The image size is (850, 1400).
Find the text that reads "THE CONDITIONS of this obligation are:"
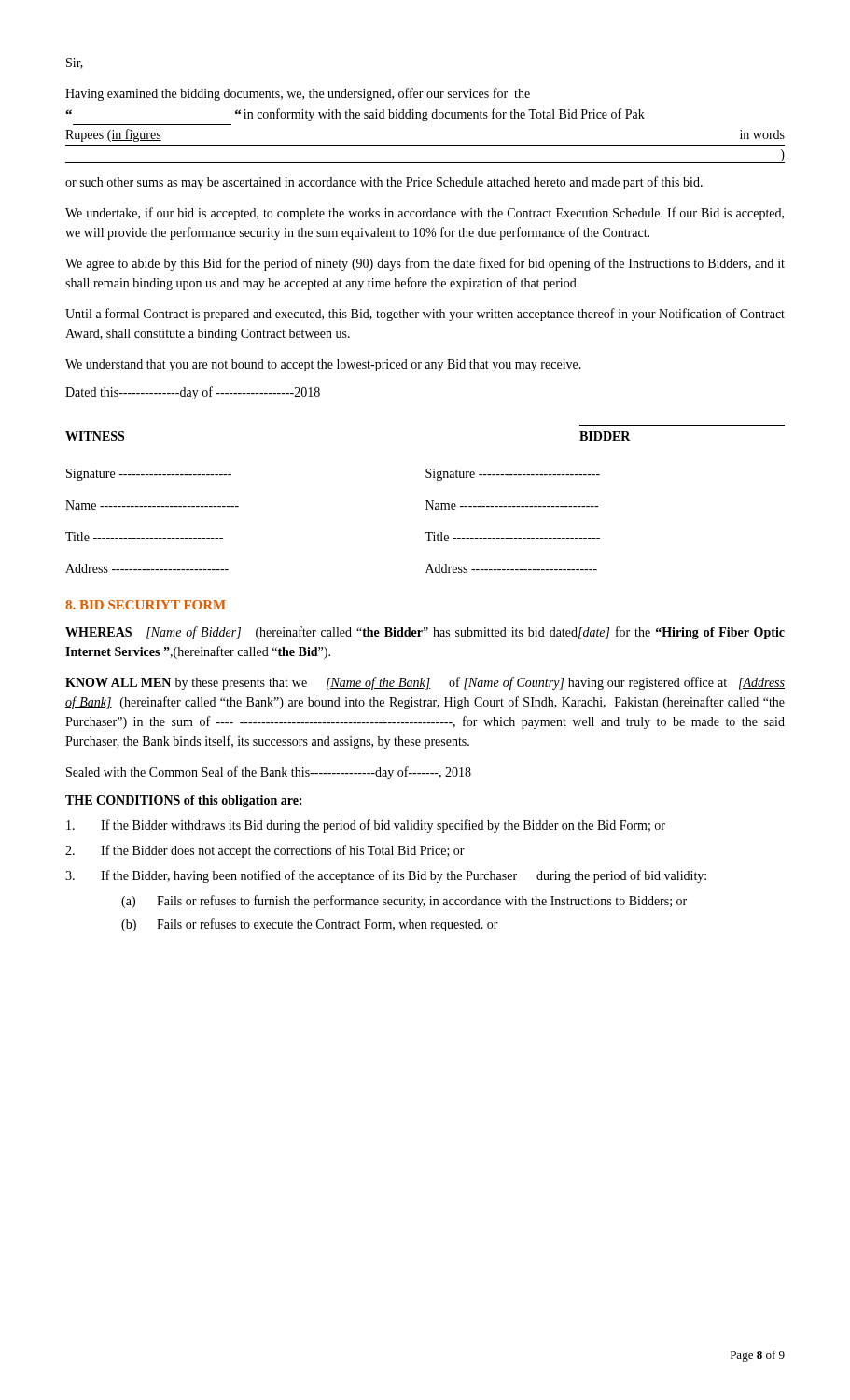pyautogui.click(x=184, y=800)
